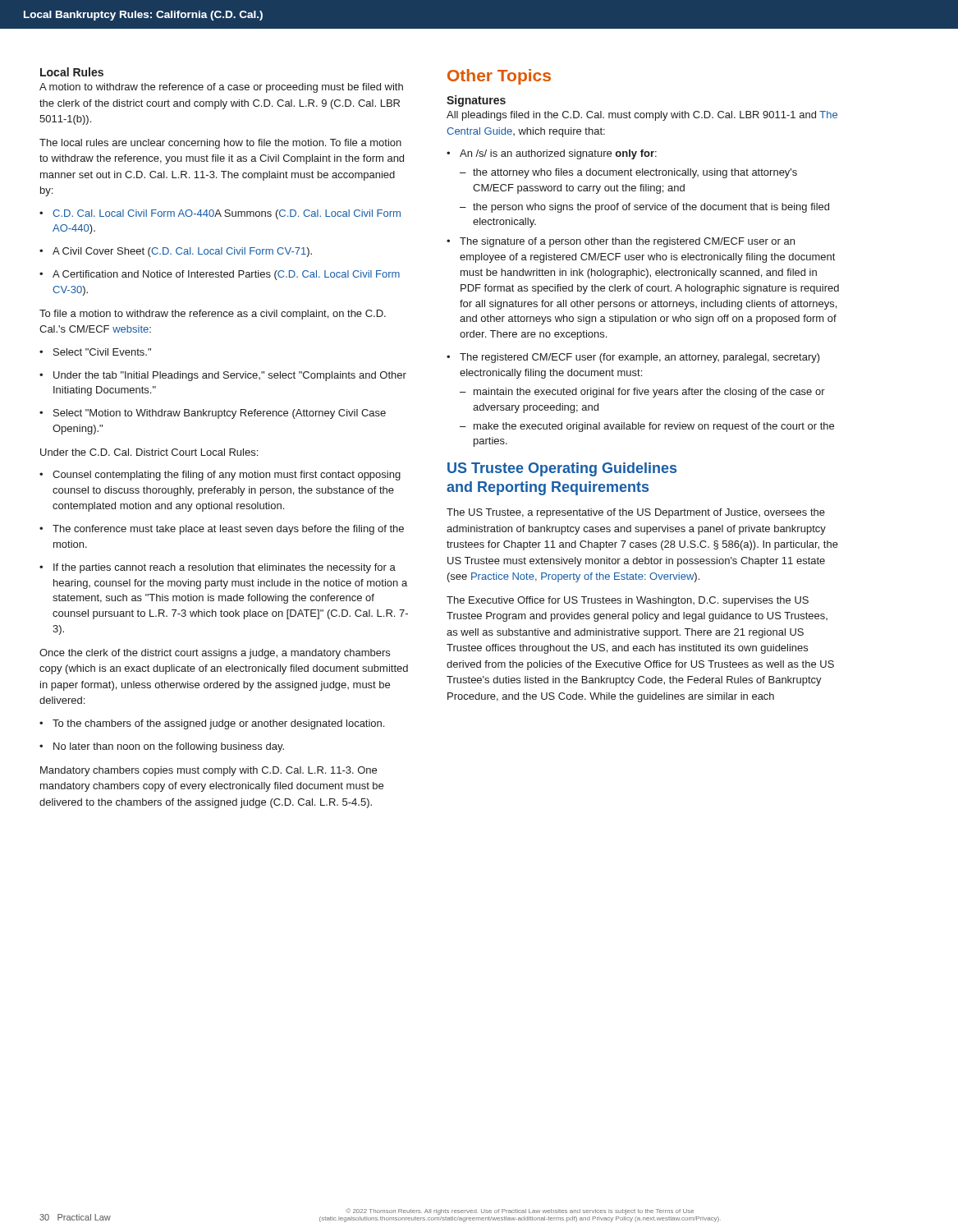958x1232 pixels.
Task: Click on the region starting "All pleadings filed in the C.D. Cal."
Action: coord(643,123)
